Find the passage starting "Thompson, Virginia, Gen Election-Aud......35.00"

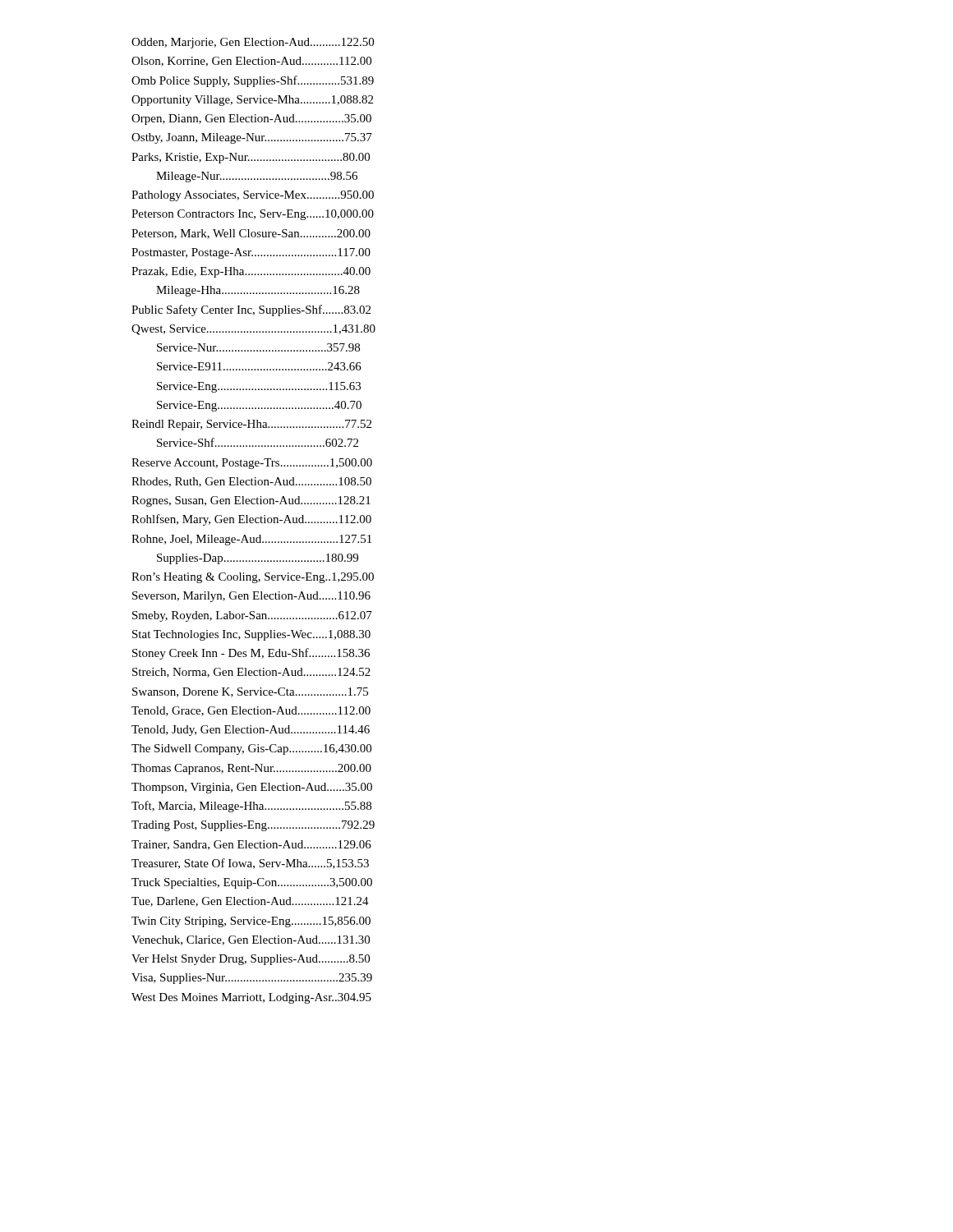click(x=252, y=787)
